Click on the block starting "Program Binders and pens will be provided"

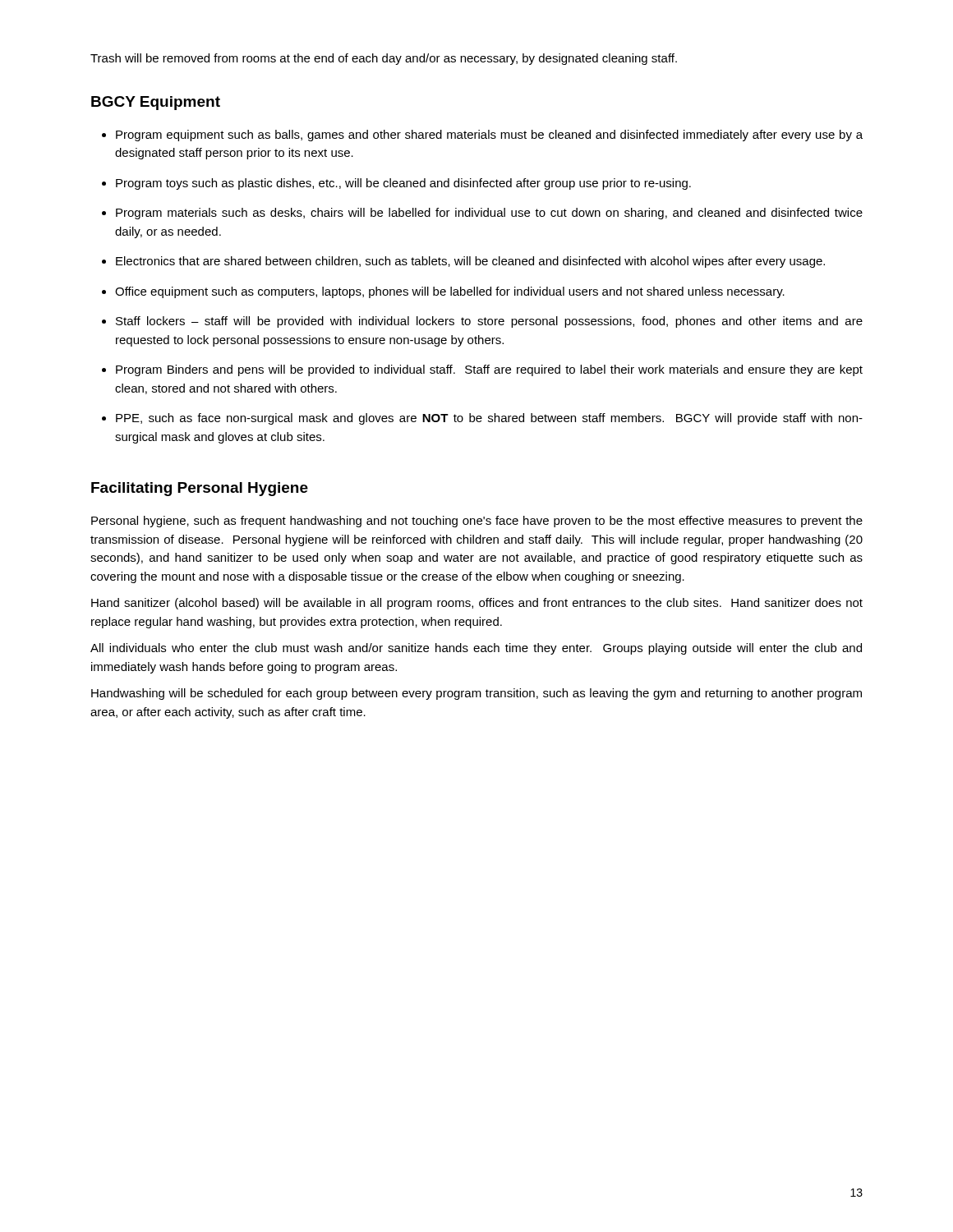(x=489, y=378)
